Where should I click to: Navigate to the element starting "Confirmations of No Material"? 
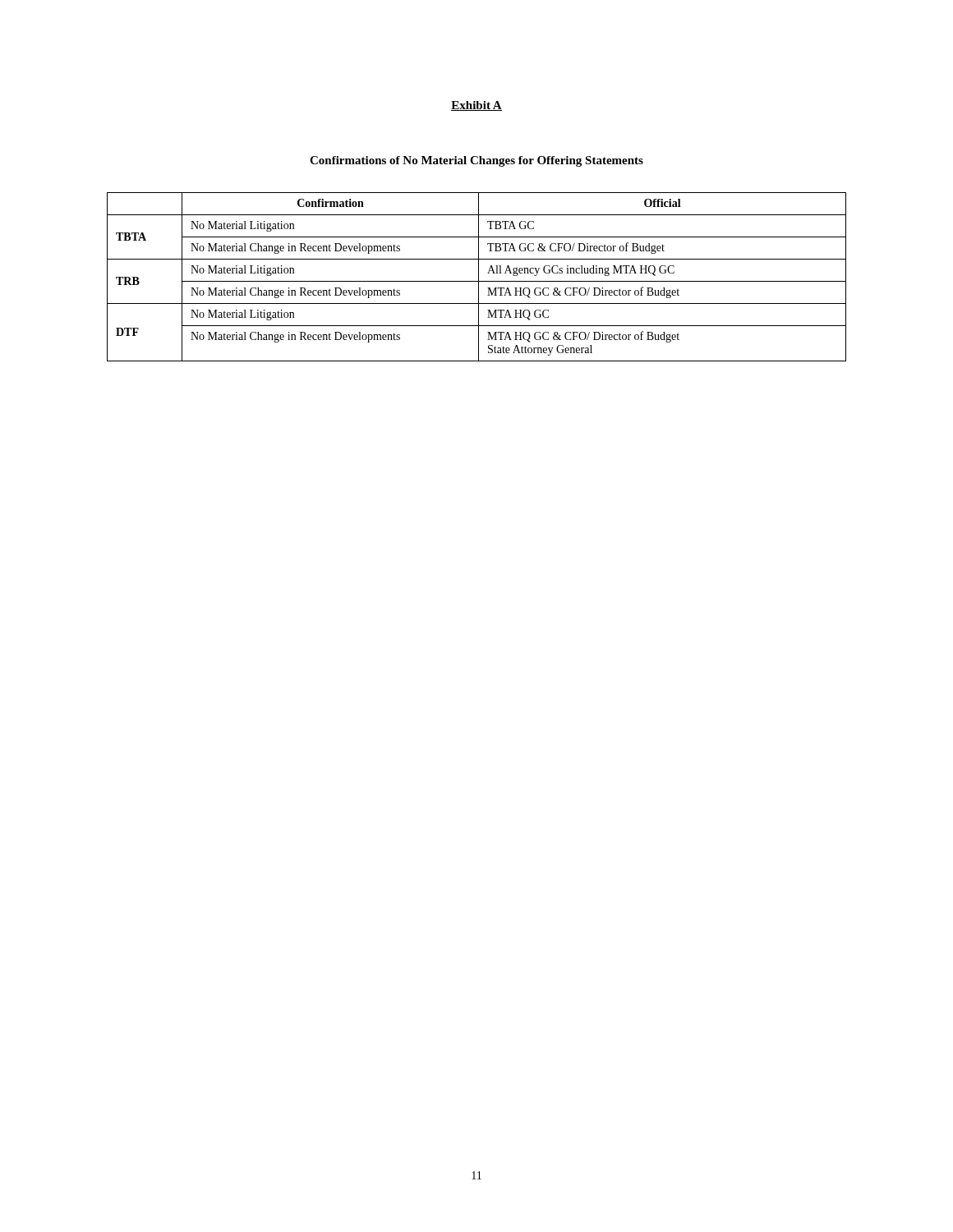[476, 160]
